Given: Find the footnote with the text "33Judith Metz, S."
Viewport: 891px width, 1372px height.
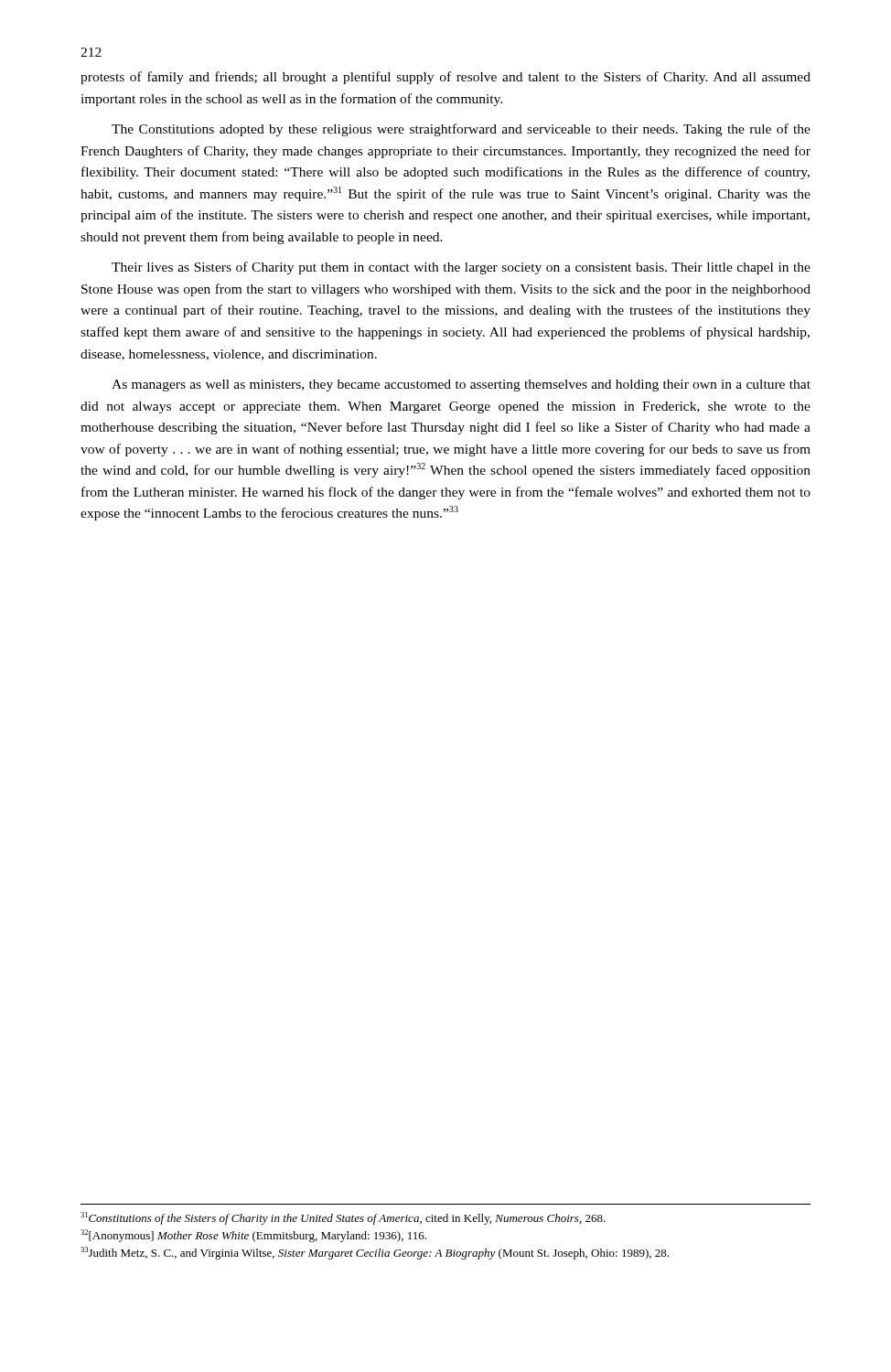Looking at the screenshot, I should [446, 1254].
